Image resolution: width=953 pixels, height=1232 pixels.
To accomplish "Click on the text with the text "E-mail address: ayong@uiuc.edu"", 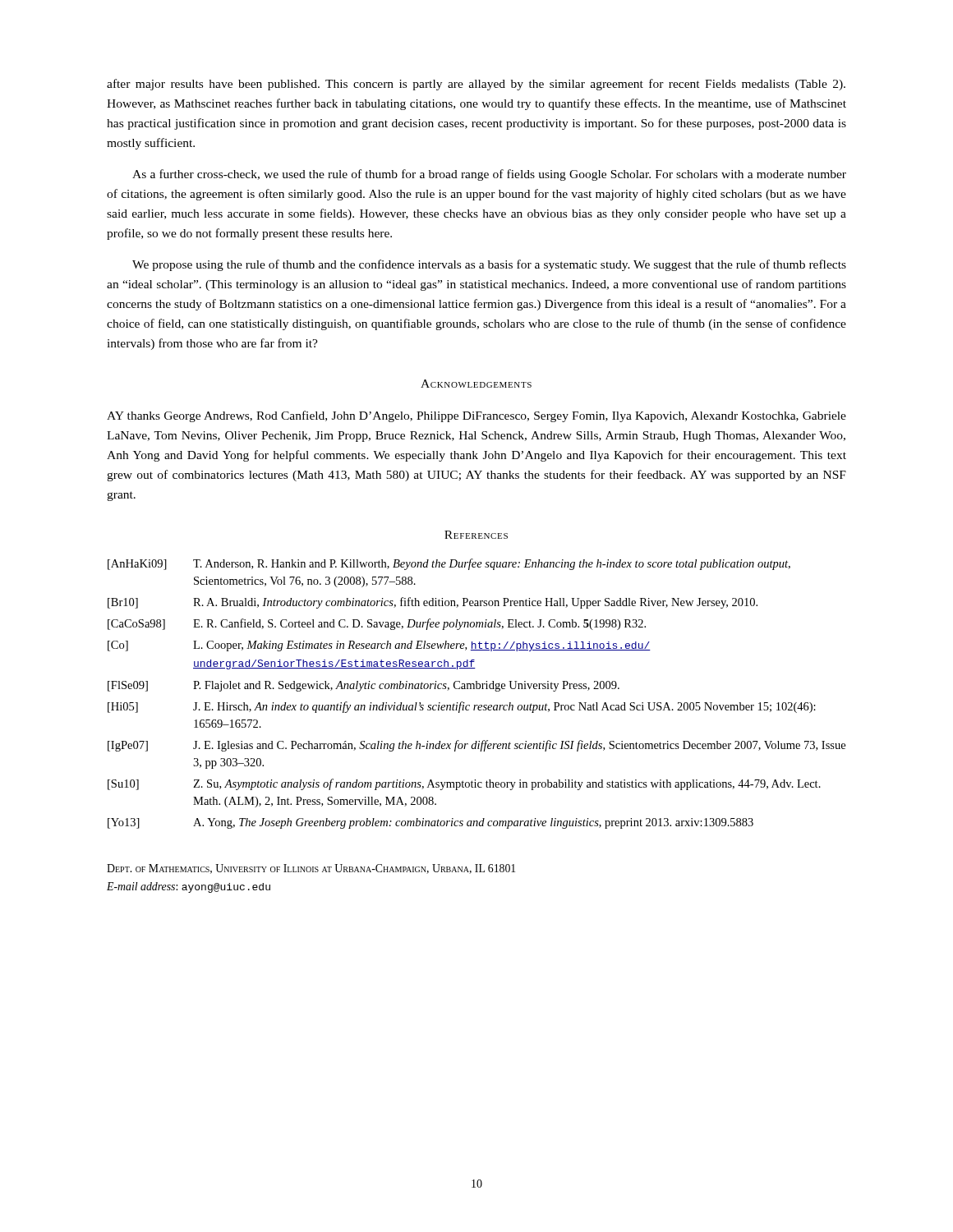I will tap(189, 887).
